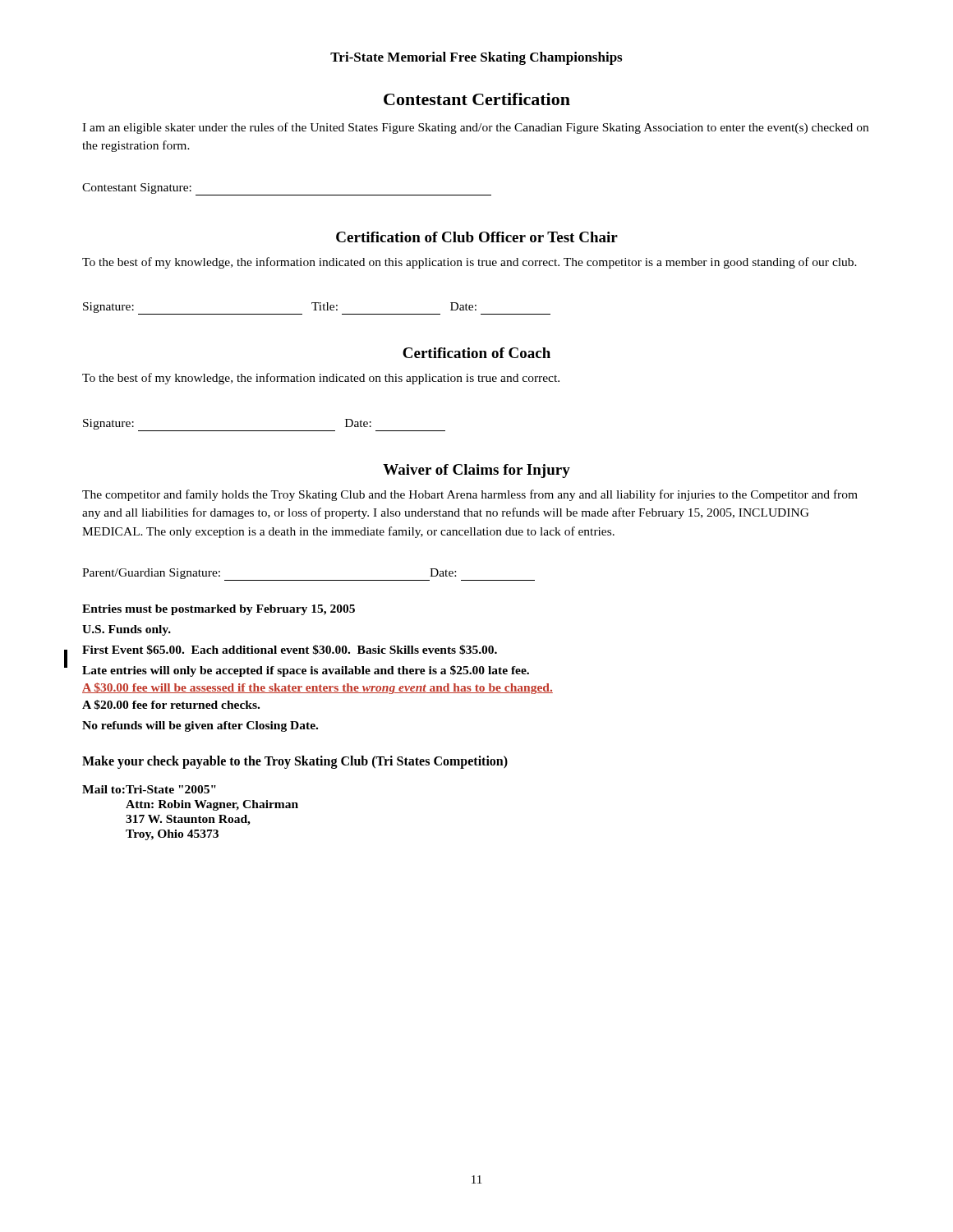The height and width of the screenshot is (1232, 953).
Task: Click where it says "Contestant Certification"
Action: (x=476, y=99)
